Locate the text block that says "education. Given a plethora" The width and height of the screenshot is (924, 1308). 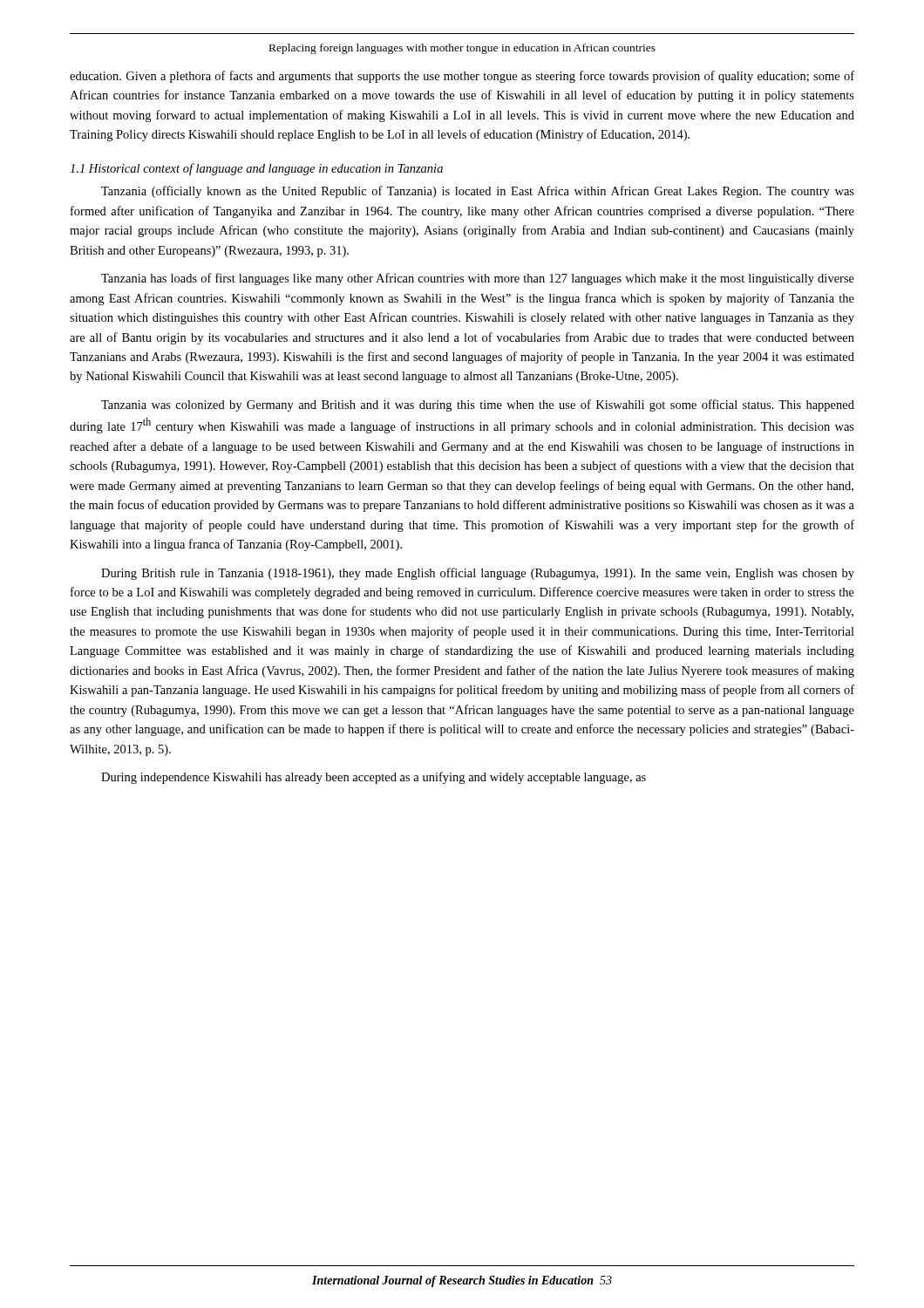point(462,105)
